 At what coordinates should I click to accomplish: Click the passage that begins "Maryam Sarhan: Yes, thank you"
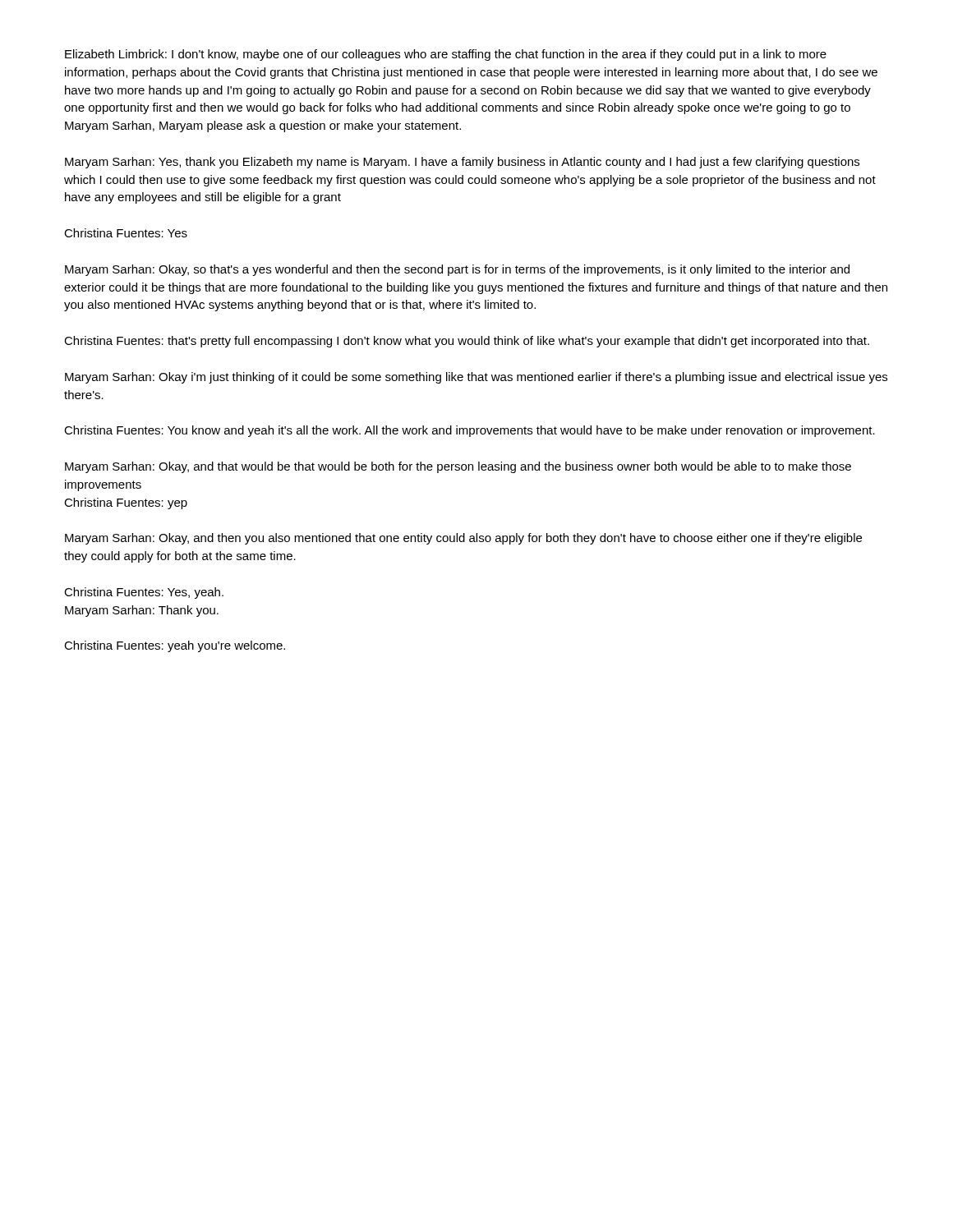click(x=470, y=179)
